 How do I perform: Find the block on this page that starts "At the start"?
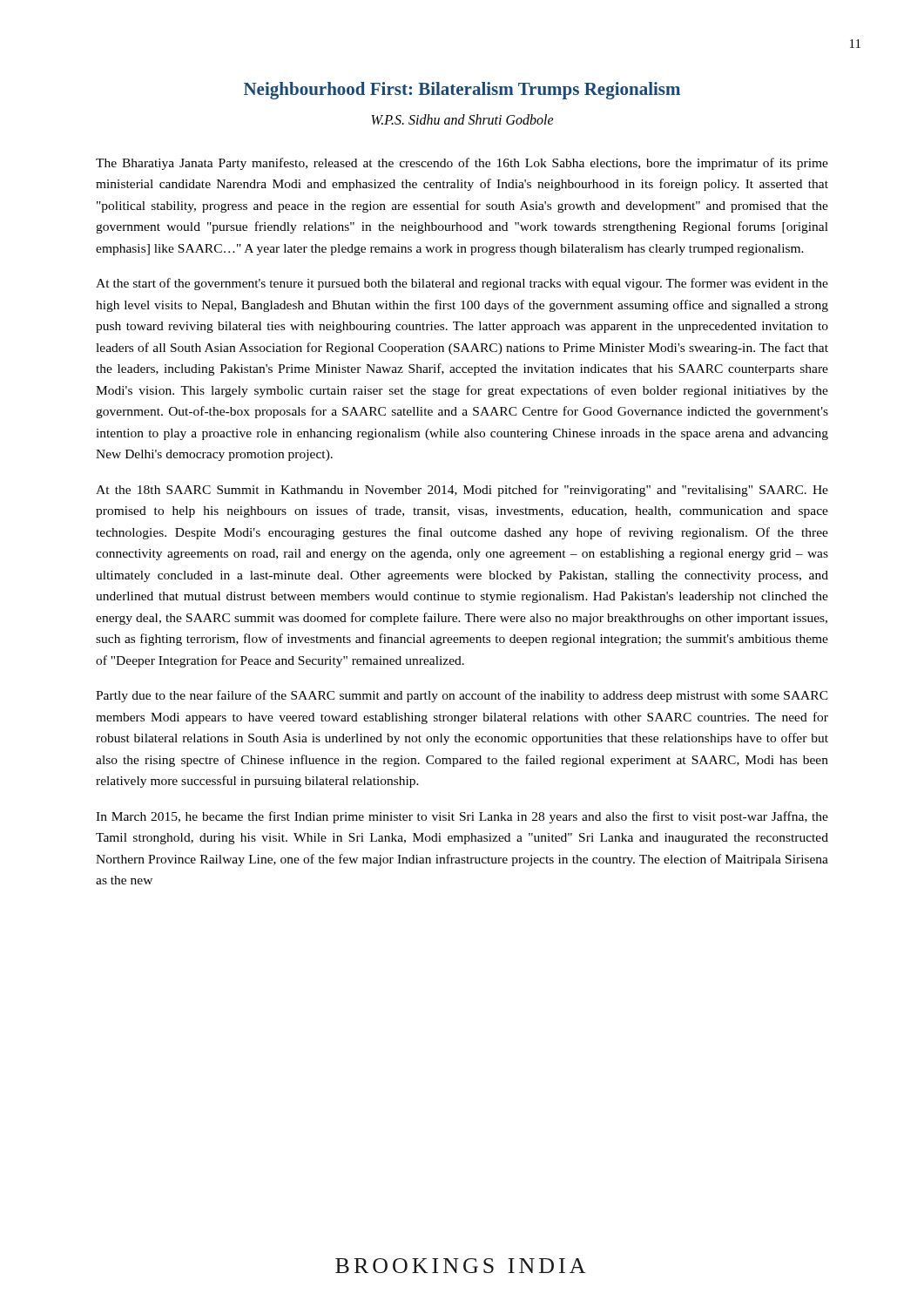pyautogui.click(x=462, y=368)
